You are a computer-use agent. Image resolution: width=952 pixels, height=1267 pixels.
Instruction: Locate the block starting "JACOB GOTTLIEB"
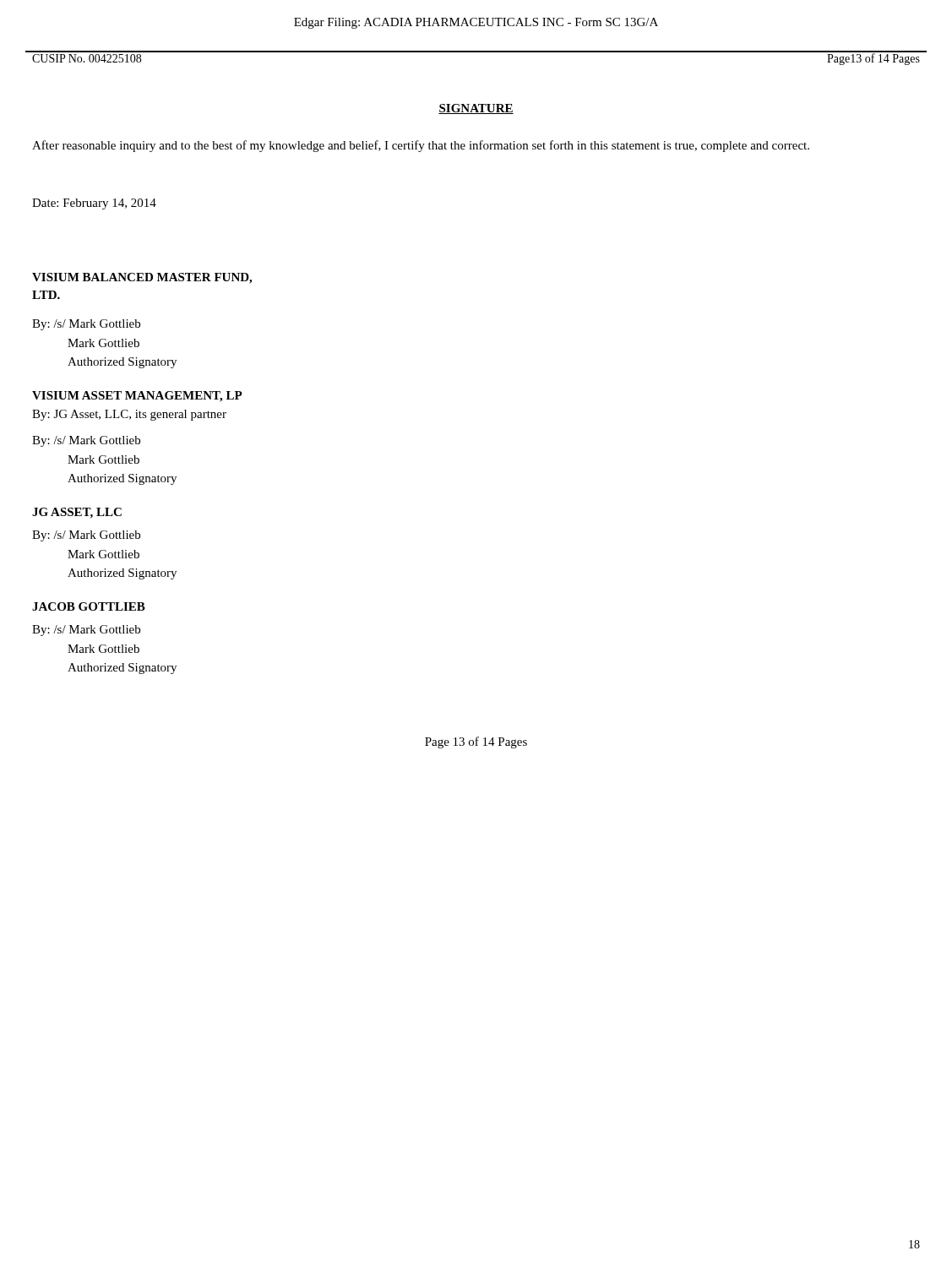point(89,606)
